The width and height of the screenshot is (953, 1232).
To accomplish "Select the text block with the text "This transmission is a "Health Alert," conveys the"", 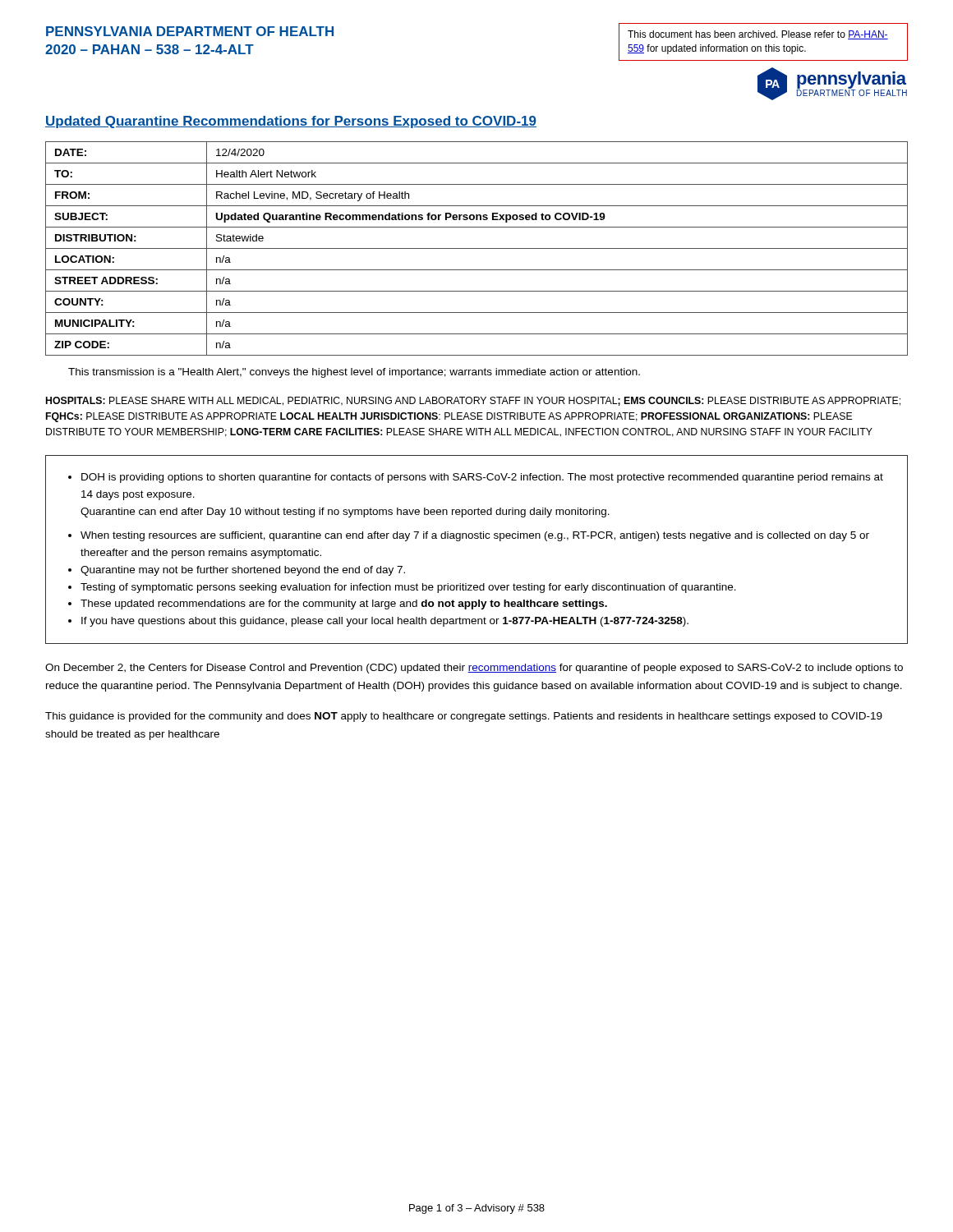I will click(x=354, y=371).
